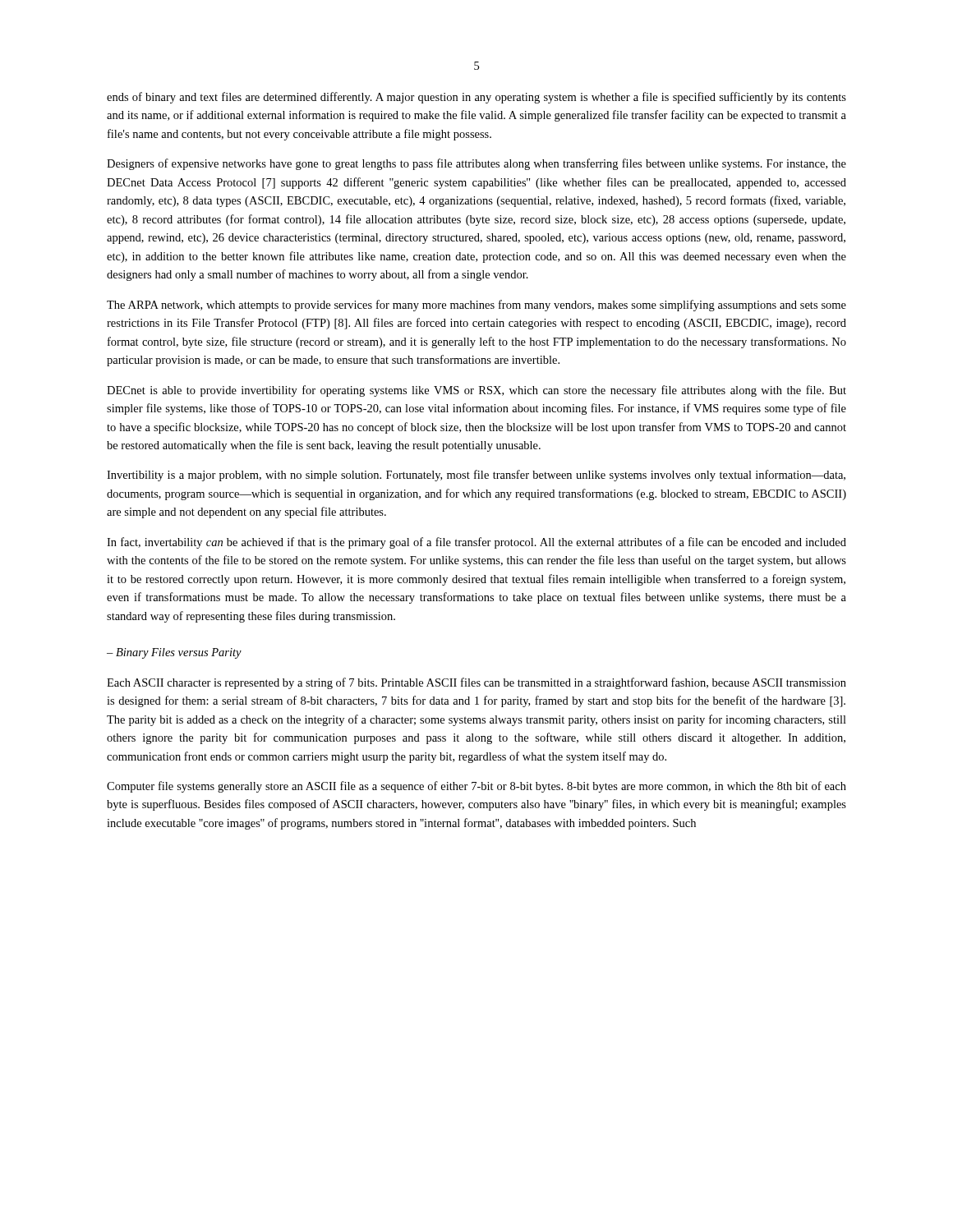
Task: Locate the element starting "In fact, invertability can be achieved"
Action: [476, 579]
